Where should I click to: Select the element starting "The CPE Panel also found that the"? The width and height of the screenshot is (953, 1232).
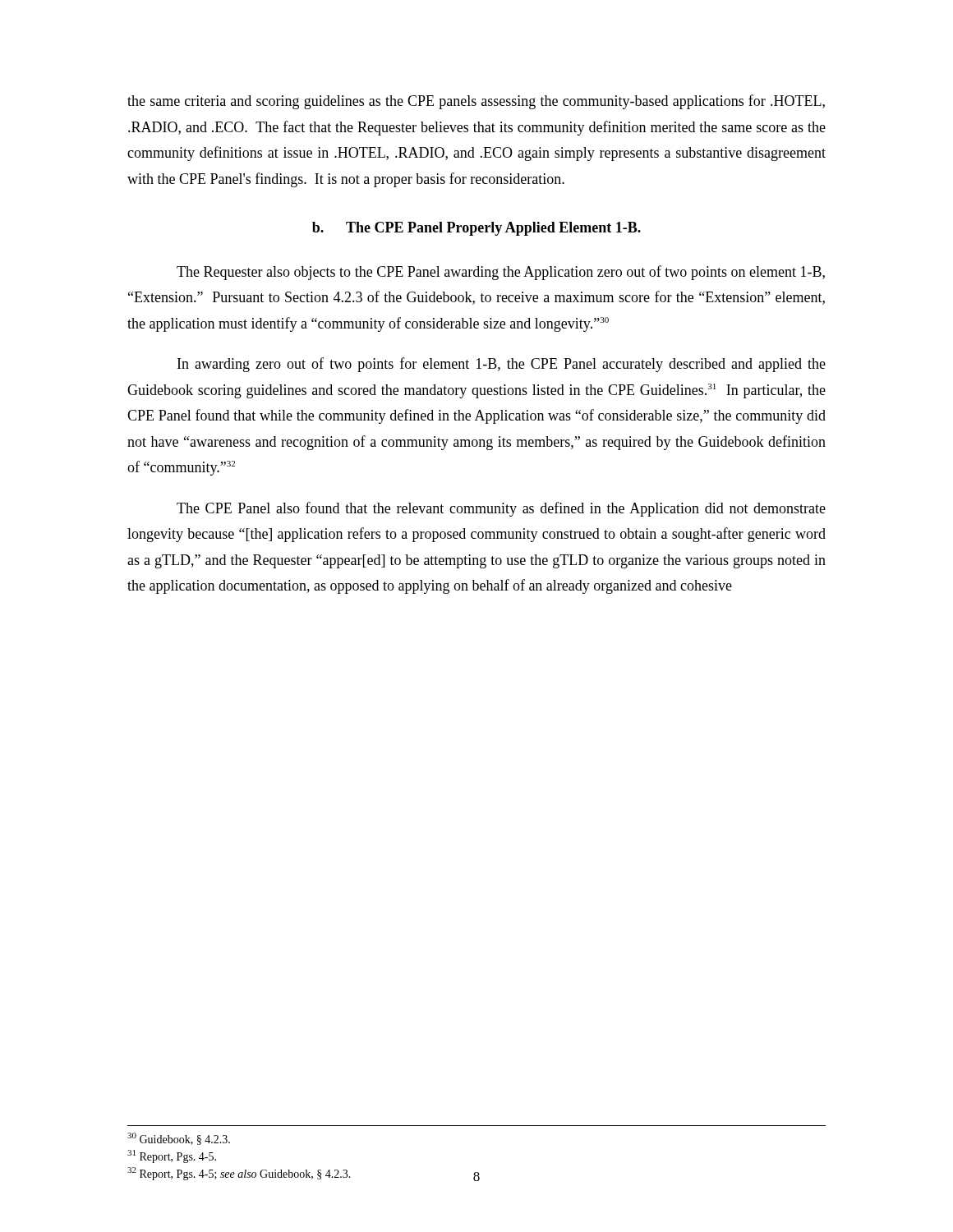tap(476, 547)
